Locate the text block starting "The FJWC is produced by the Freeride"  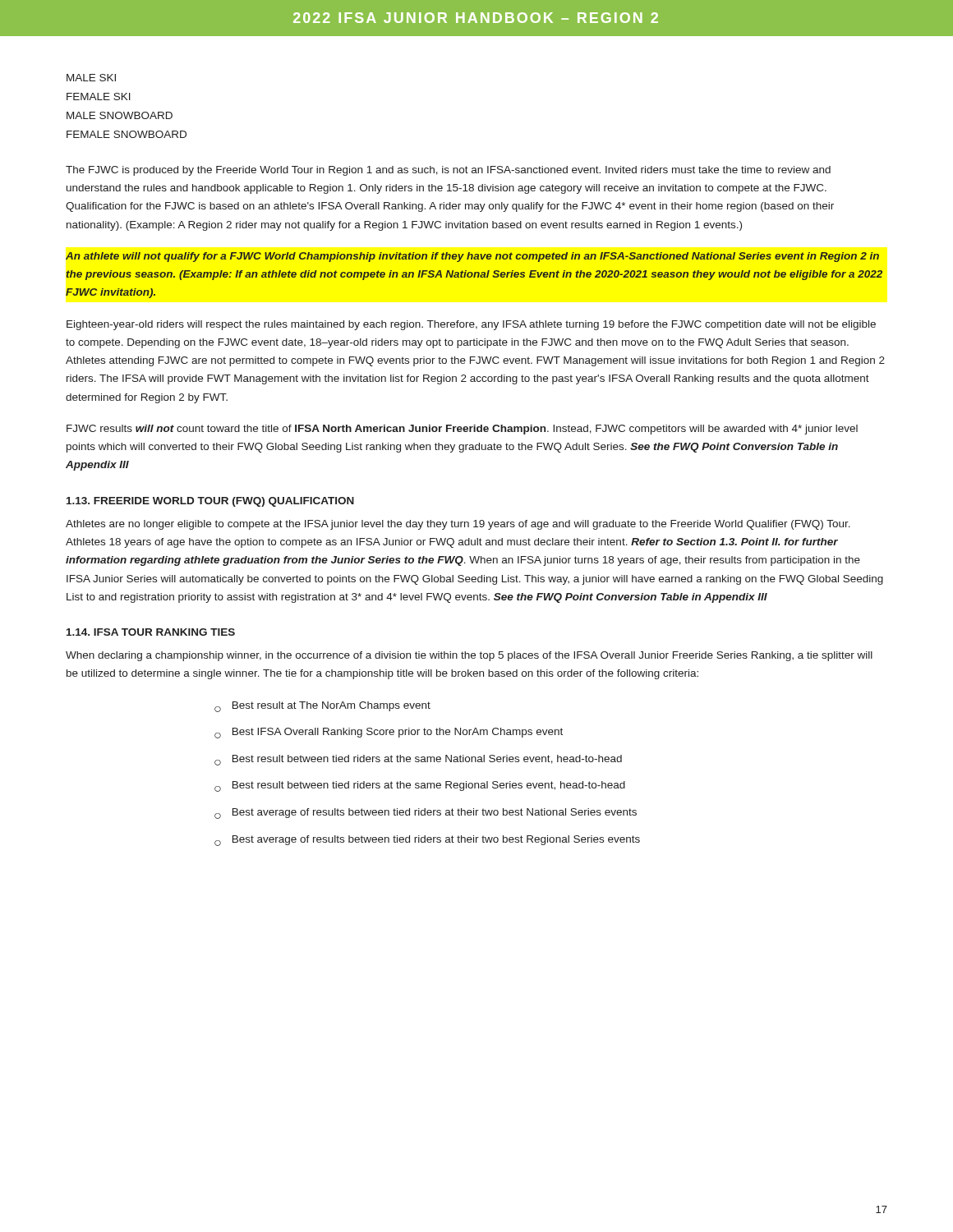tap(450, 197)
